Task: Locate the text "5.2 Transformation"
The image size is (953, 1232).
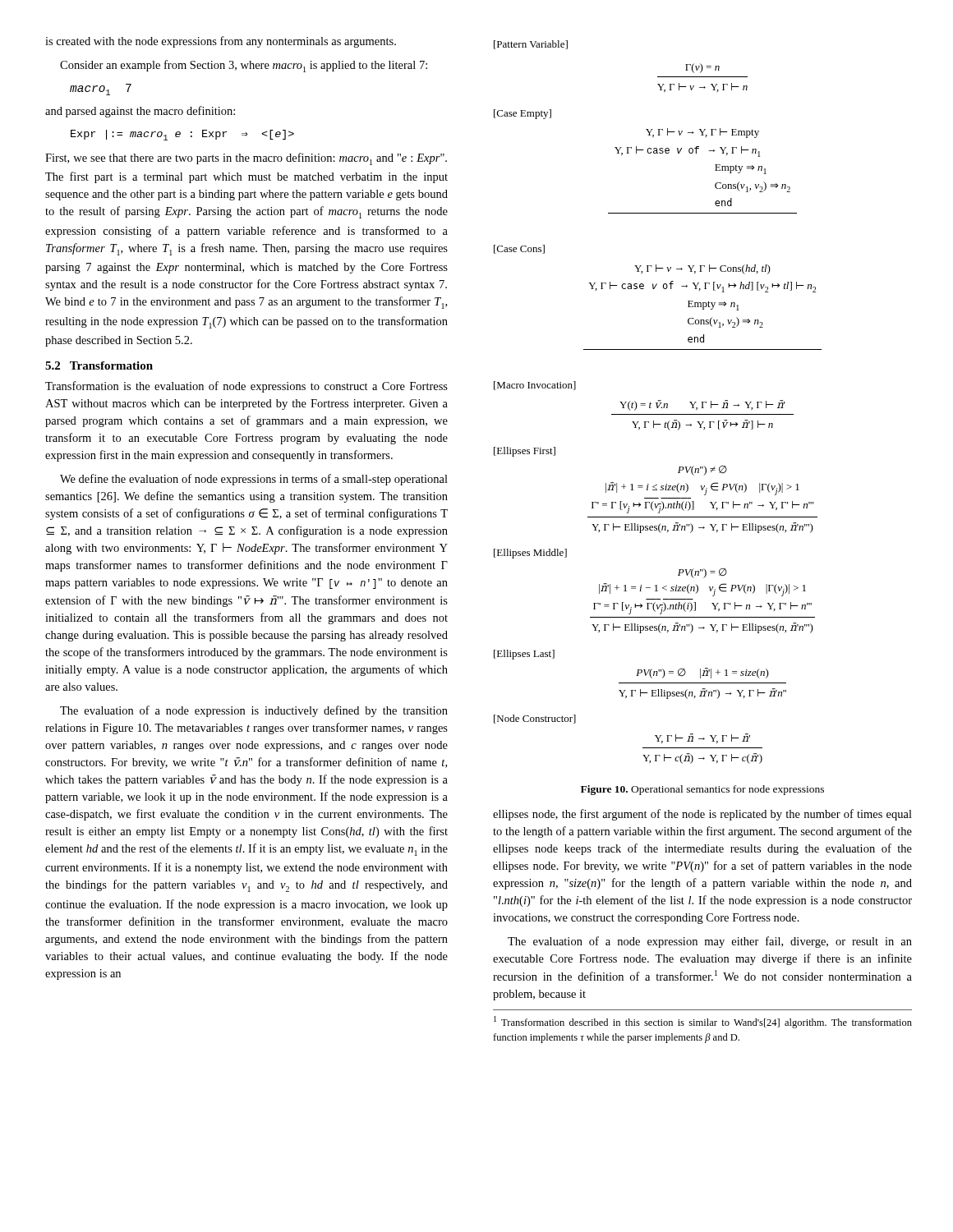Action: (x=99, y=365)
